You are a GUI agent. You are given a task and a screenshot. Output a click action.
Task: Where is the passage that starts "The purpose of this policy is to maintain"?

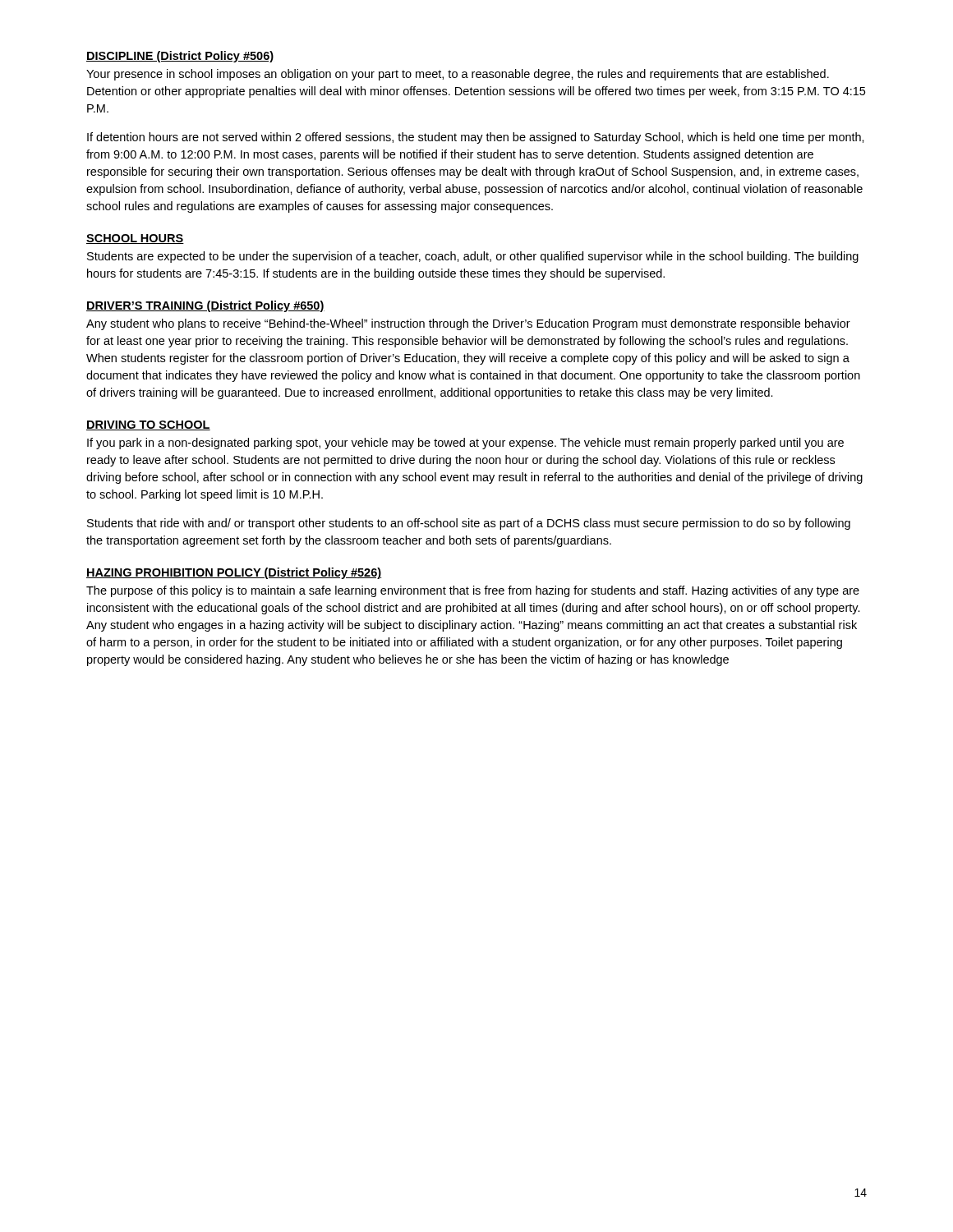(473, 625)
